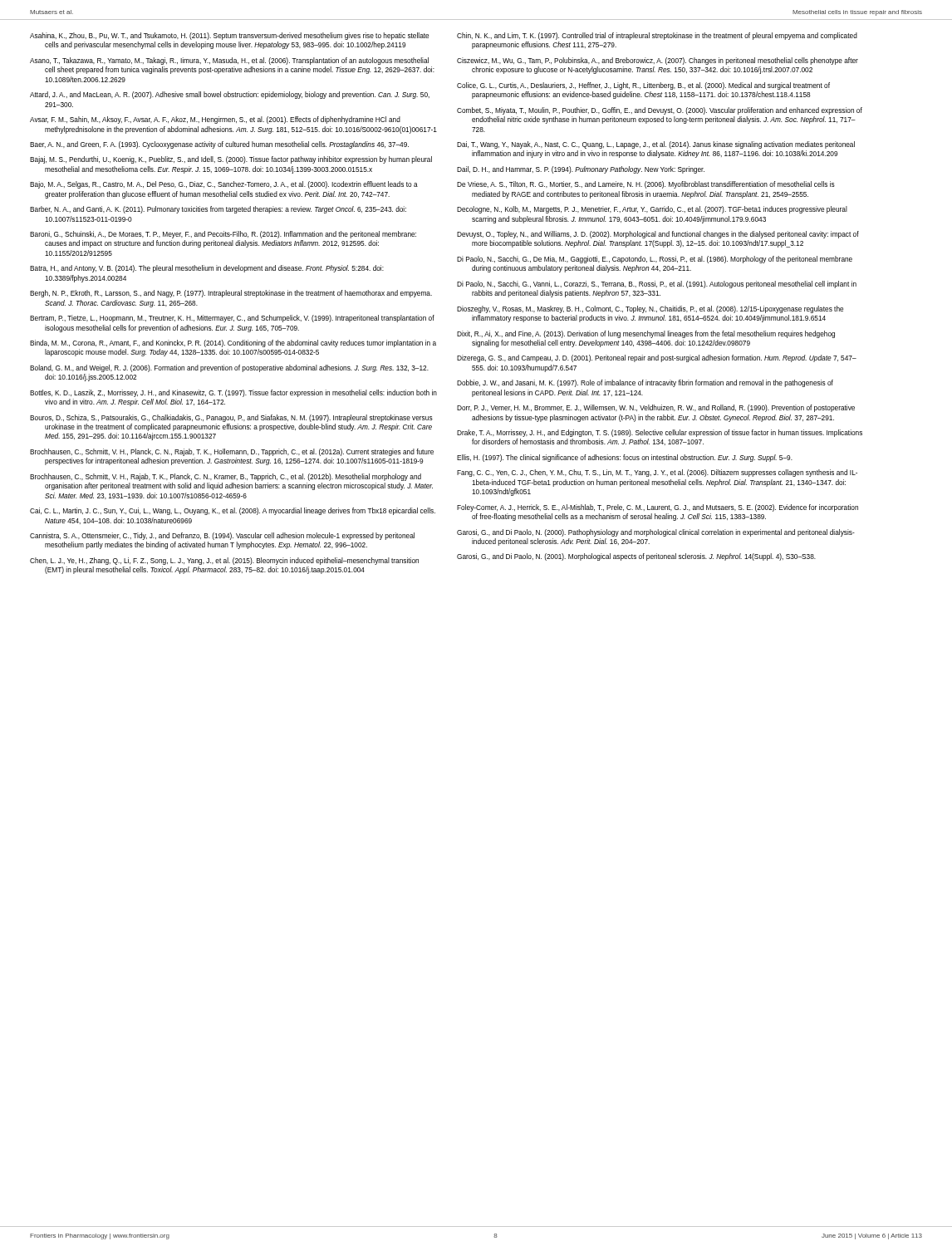Image resolution: width=952 pixels, height=1246 pixels.
Task: Click on the text block starting "Bajo, M. A.,"
Action: click(x=224, y=189)
